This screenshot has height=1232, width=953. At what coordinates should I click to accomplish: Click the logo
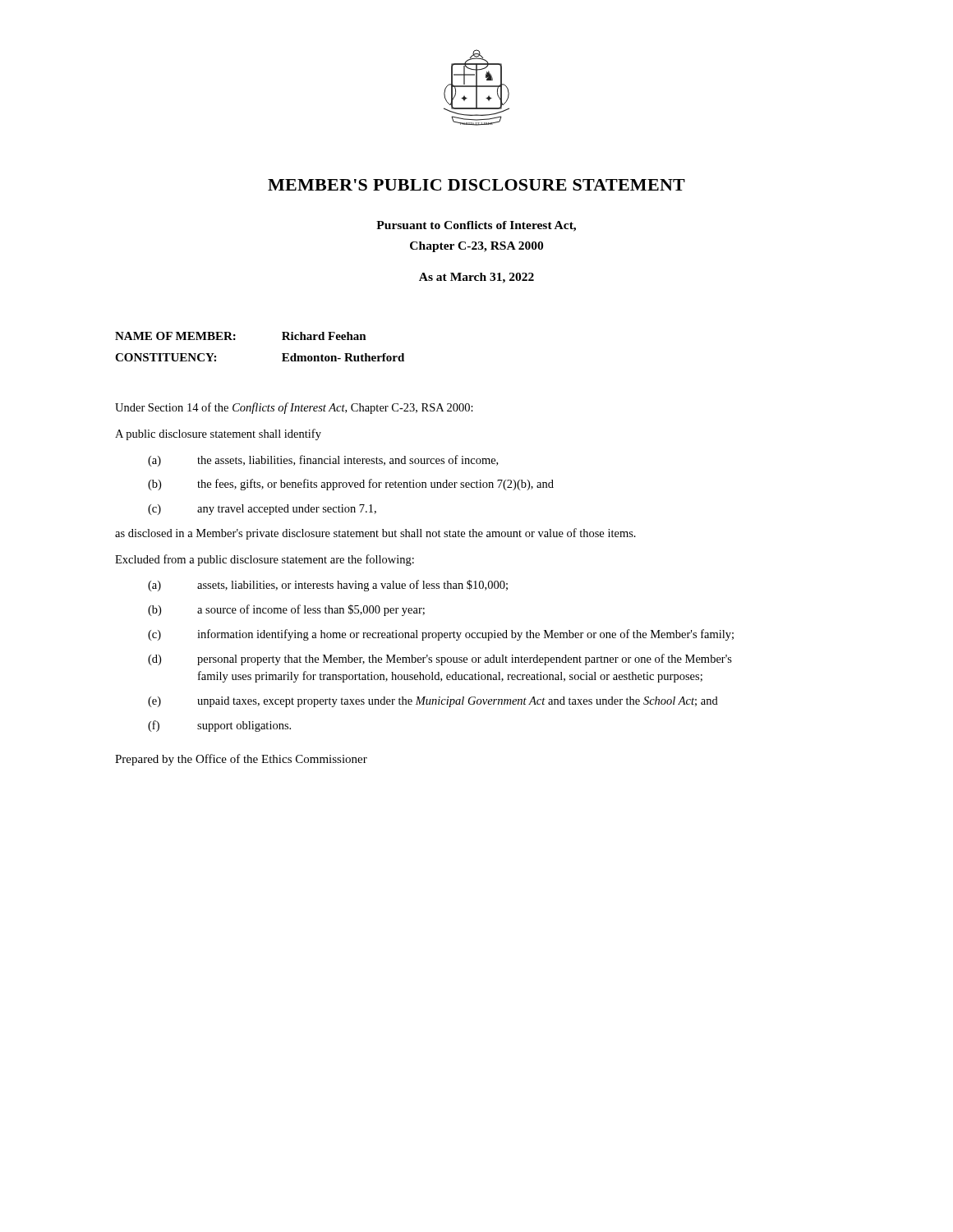[x=476, y=100]
